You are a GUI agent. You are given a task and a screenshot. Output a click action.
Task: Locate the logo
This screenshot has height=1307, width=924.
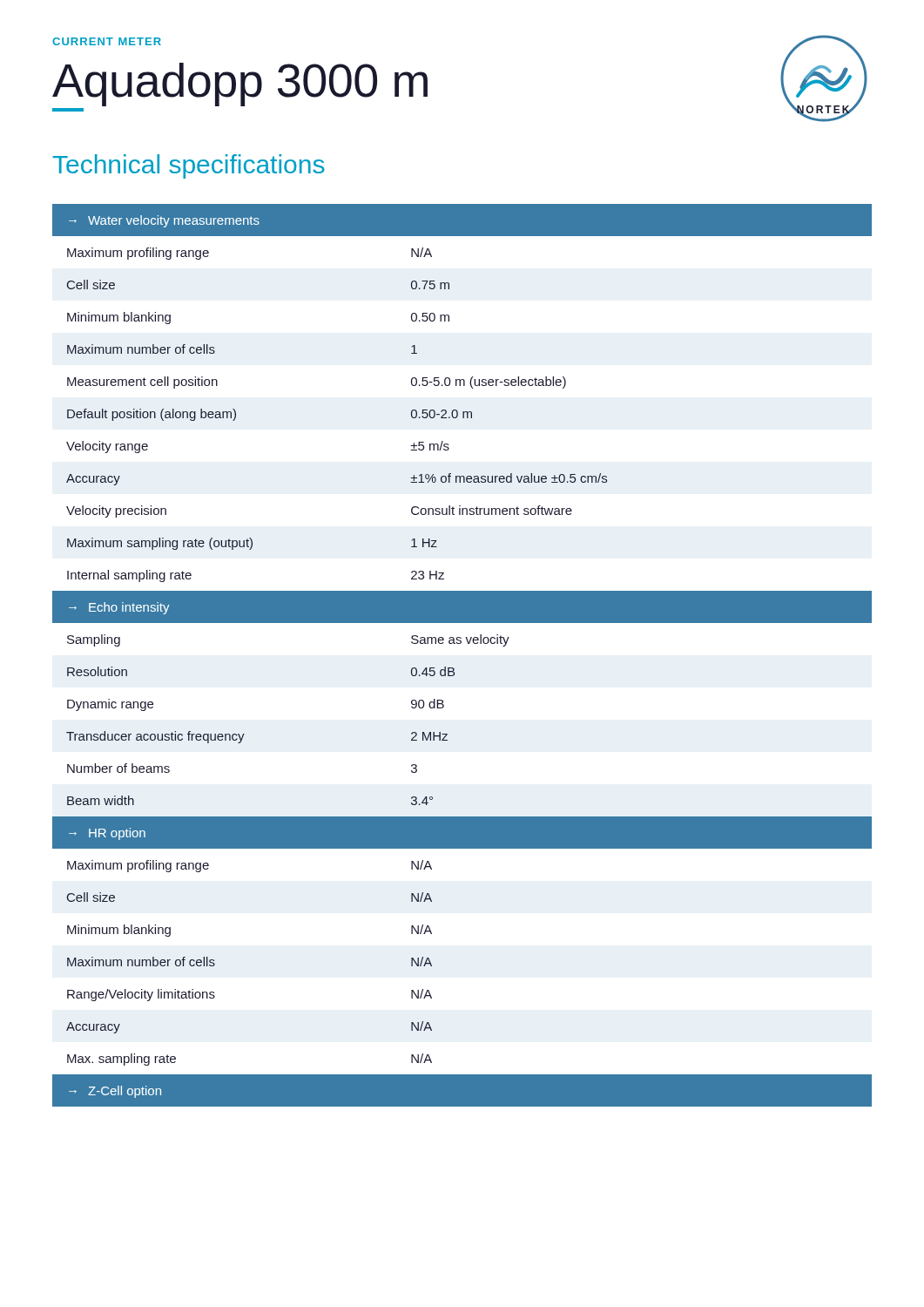(x=824, y=78)
